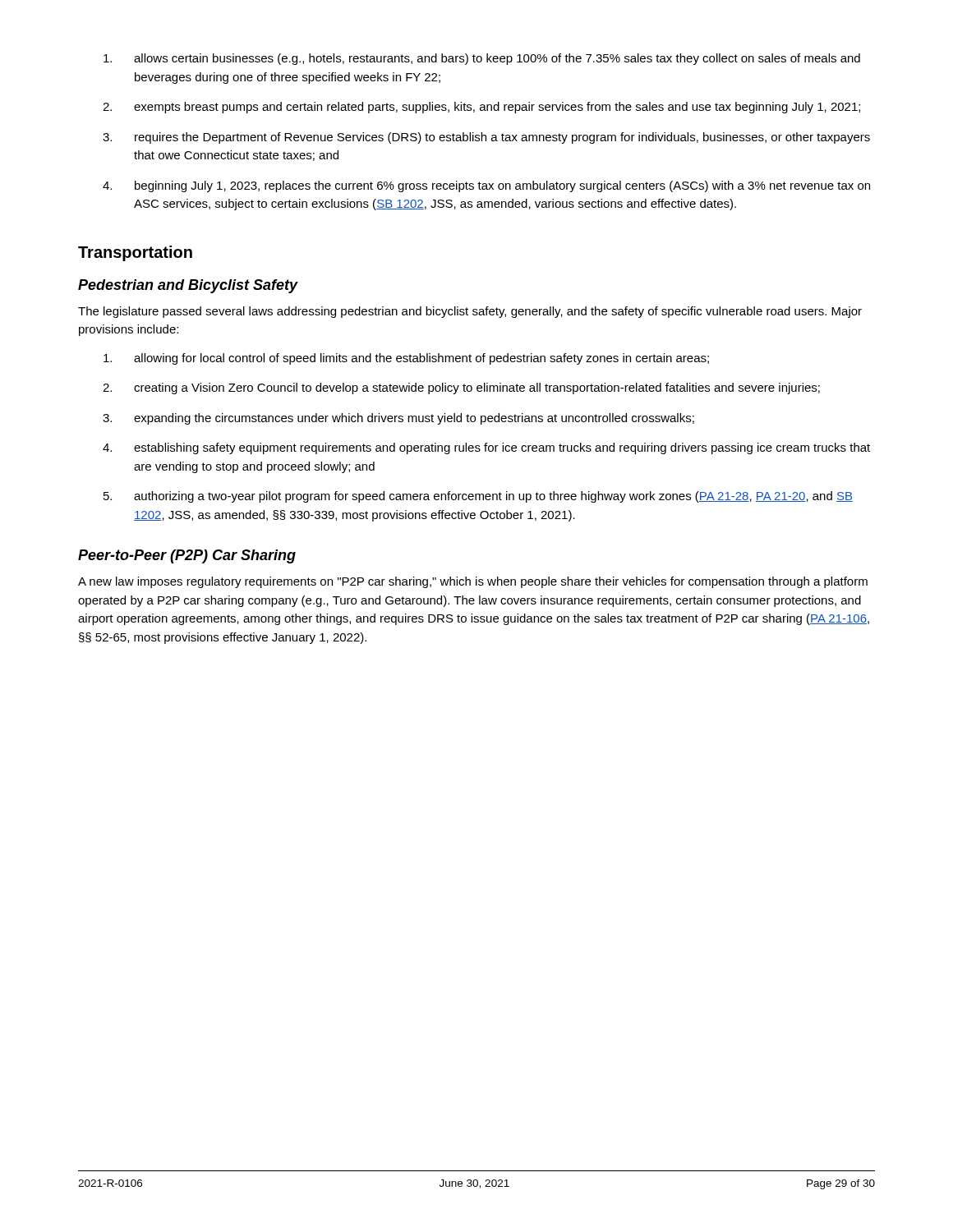Select the passage starting "4. establishing safety"

click(x=489, y=457)
